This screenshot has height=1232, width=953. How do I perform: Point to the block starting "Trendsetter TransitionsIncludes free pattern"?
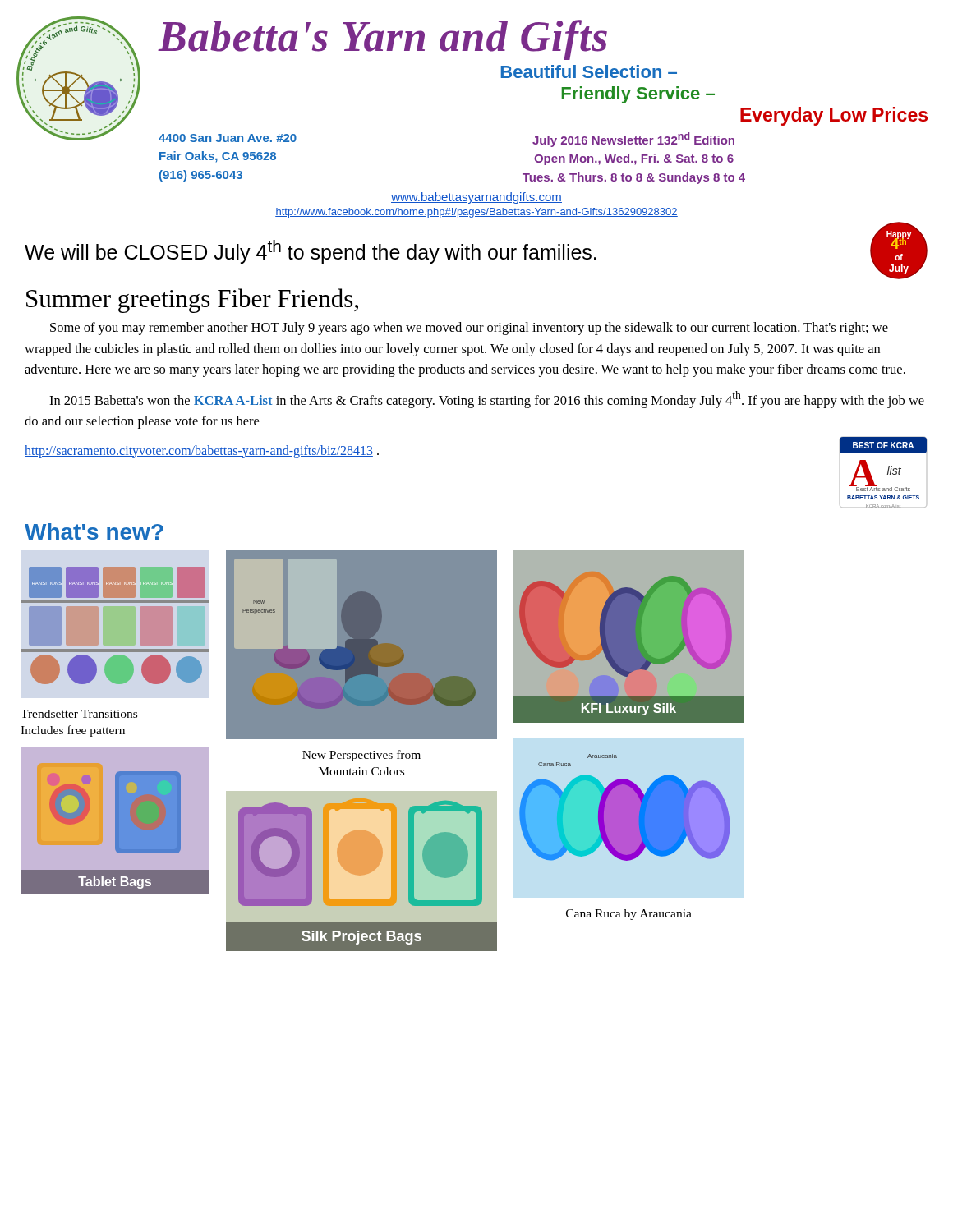pos(79,721)
